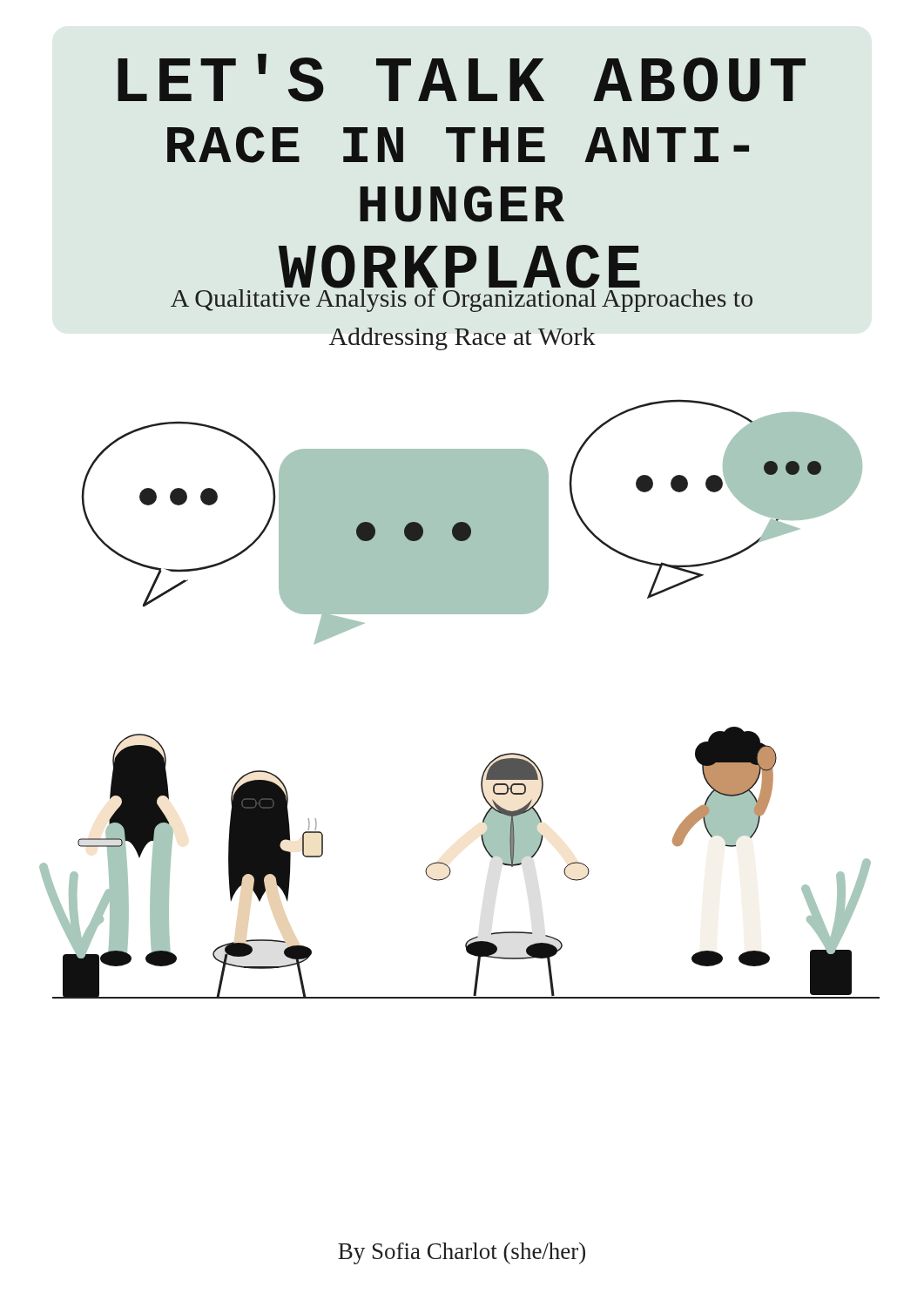The image size is (924, 1307).
Task: Find "By Sofia Charlot (she/her)" on this page
Action: [462, 1251]
